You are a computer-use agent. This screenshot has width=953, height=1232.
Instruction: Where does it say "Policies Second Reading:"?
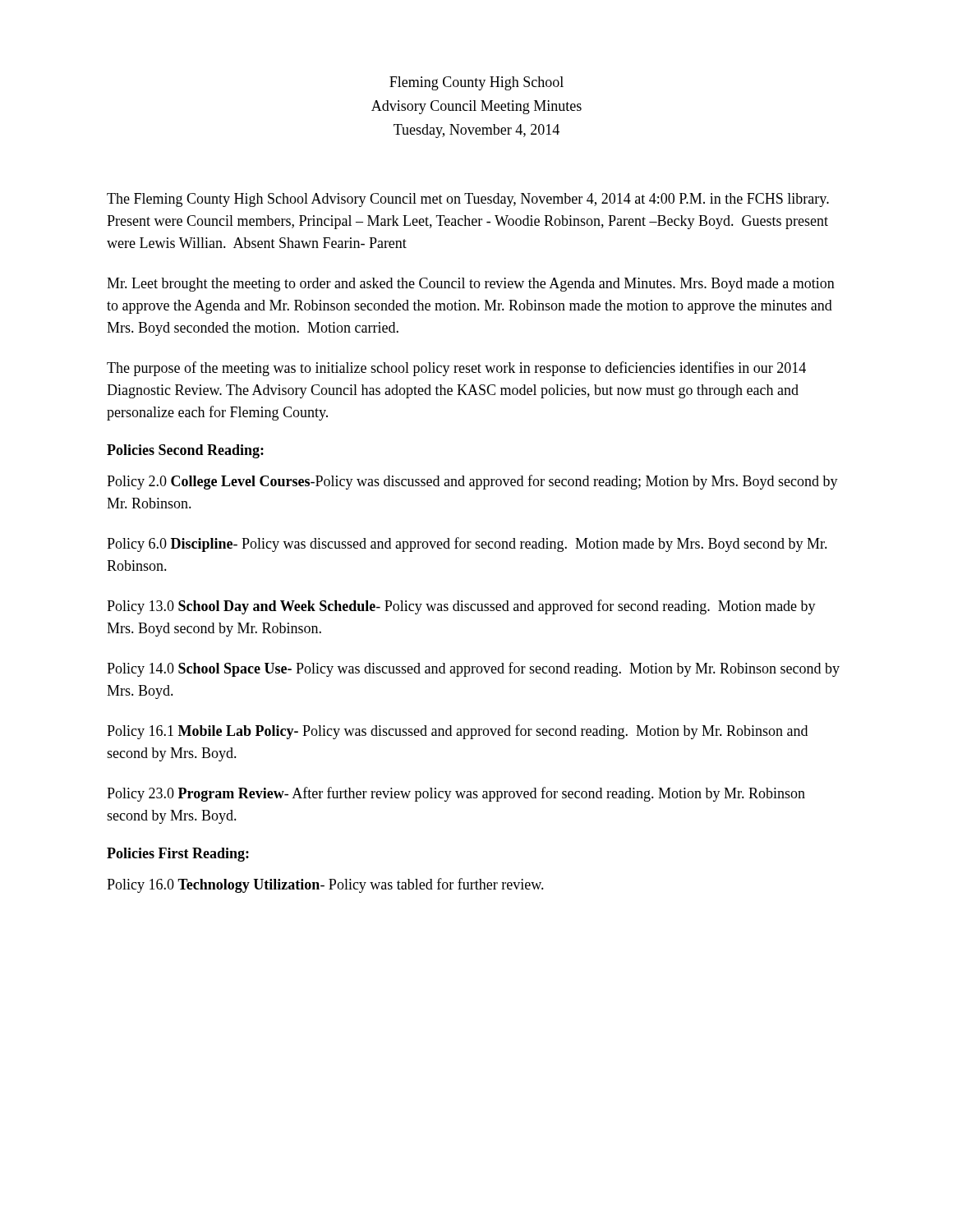click(x=186, y=450)
